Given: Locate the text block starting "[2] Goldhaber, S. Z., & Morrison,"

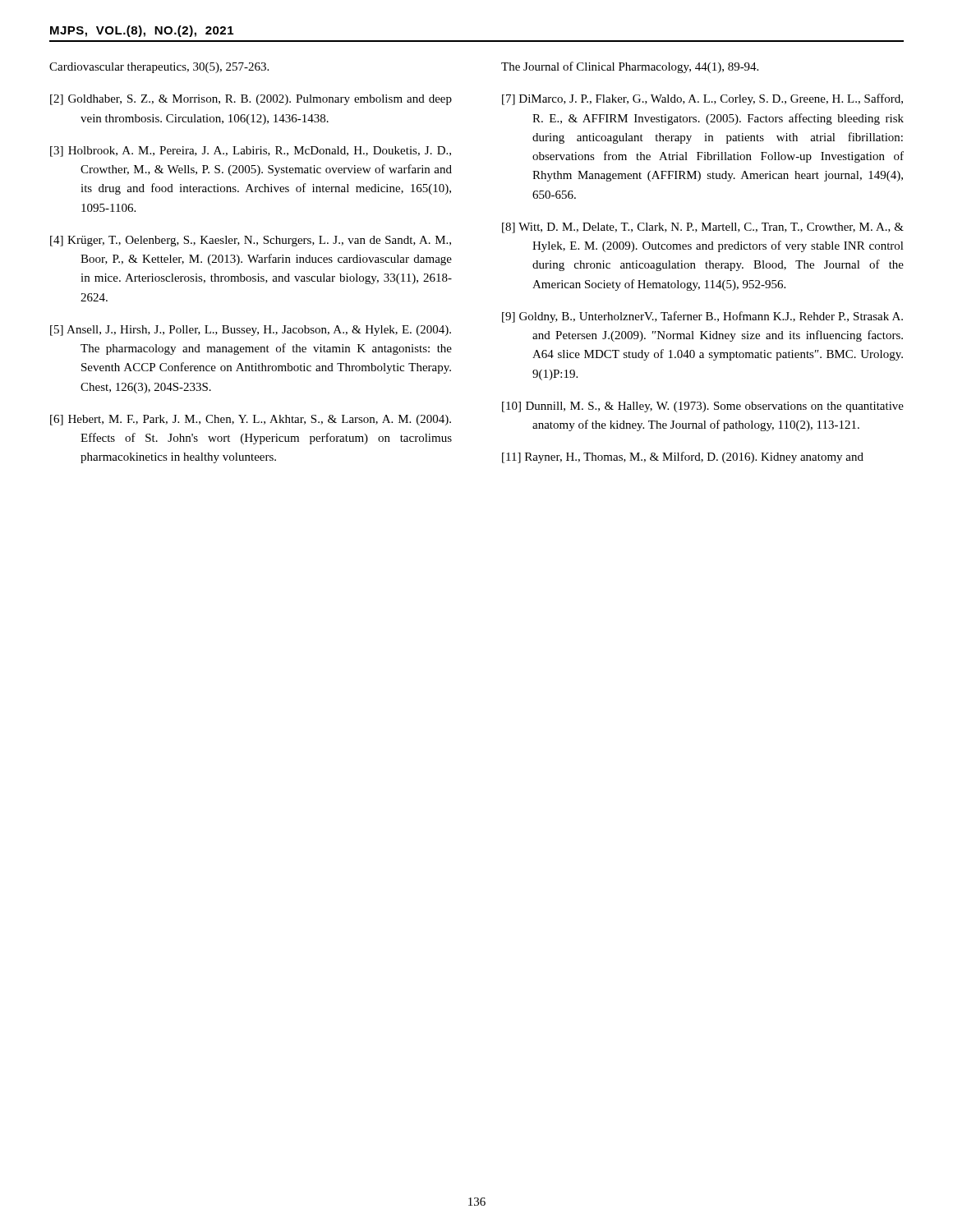Looking at the screenshot, I should coord(251,108).
